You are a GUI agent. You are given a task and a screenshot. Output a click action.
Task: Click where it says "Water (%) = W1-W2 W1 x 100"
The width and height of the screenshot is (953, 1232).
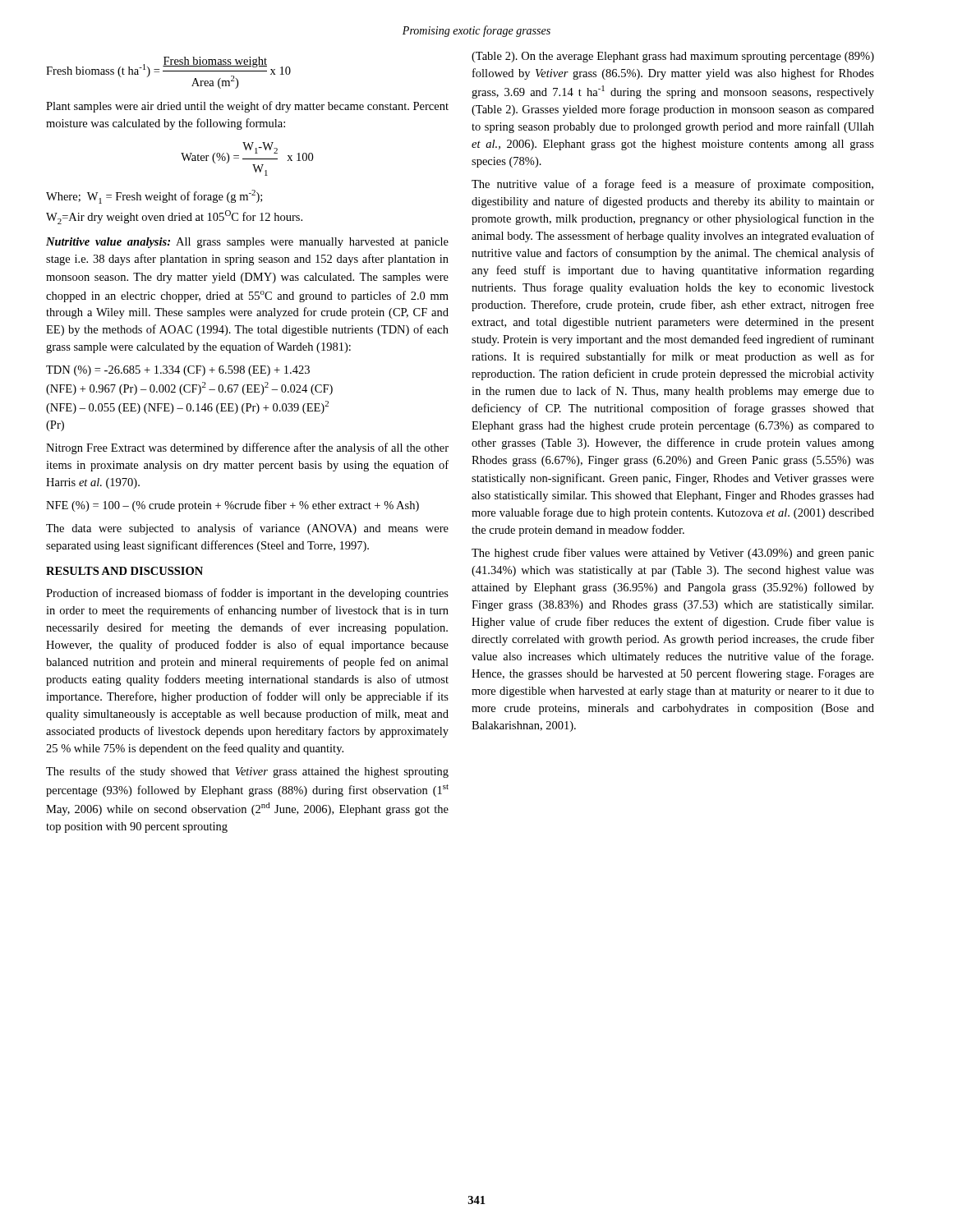[247, 159]
